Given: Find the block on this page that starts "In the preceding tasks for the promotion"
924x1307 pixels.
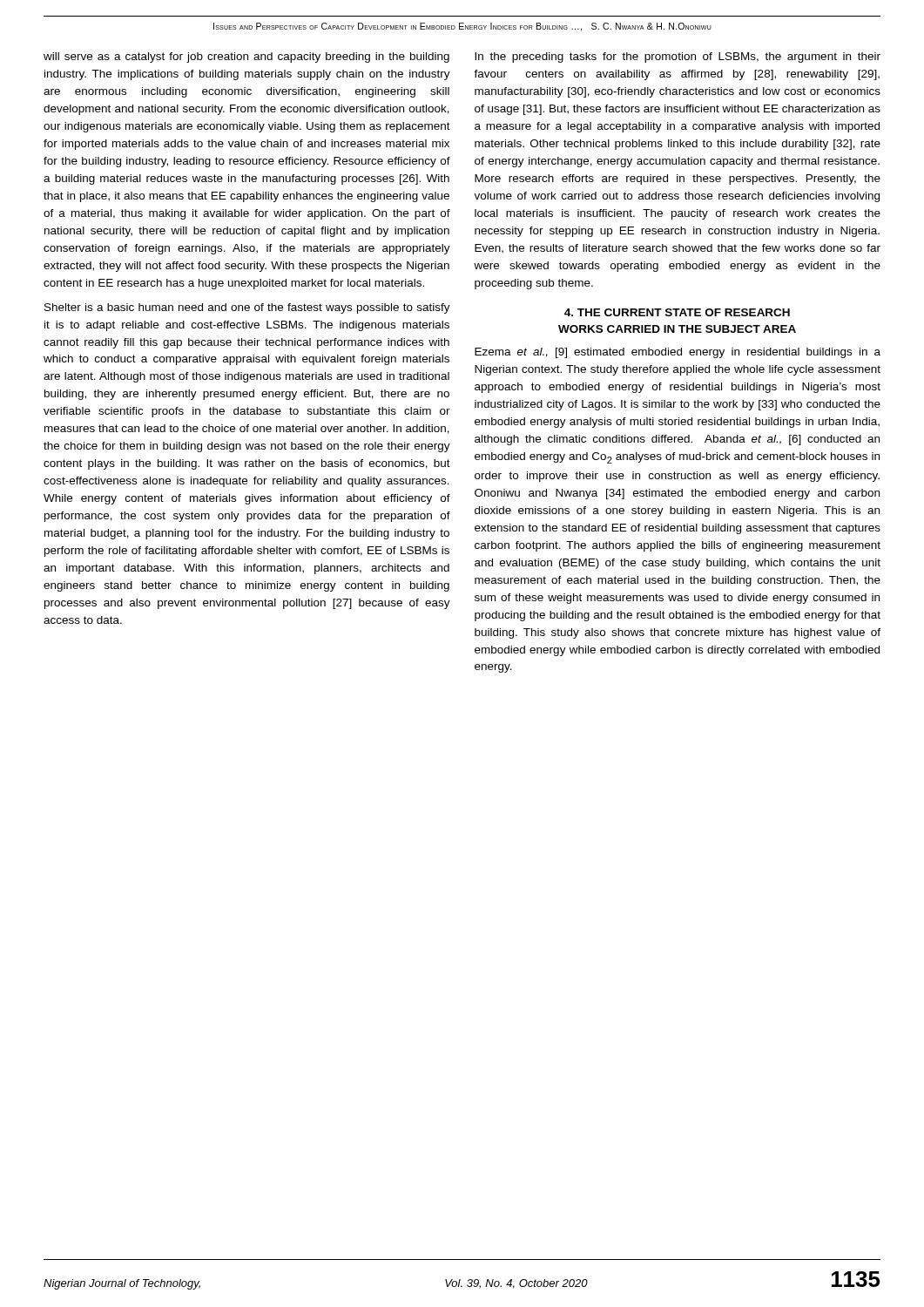Looking at the screenshot, I should (x=677, y=170).
